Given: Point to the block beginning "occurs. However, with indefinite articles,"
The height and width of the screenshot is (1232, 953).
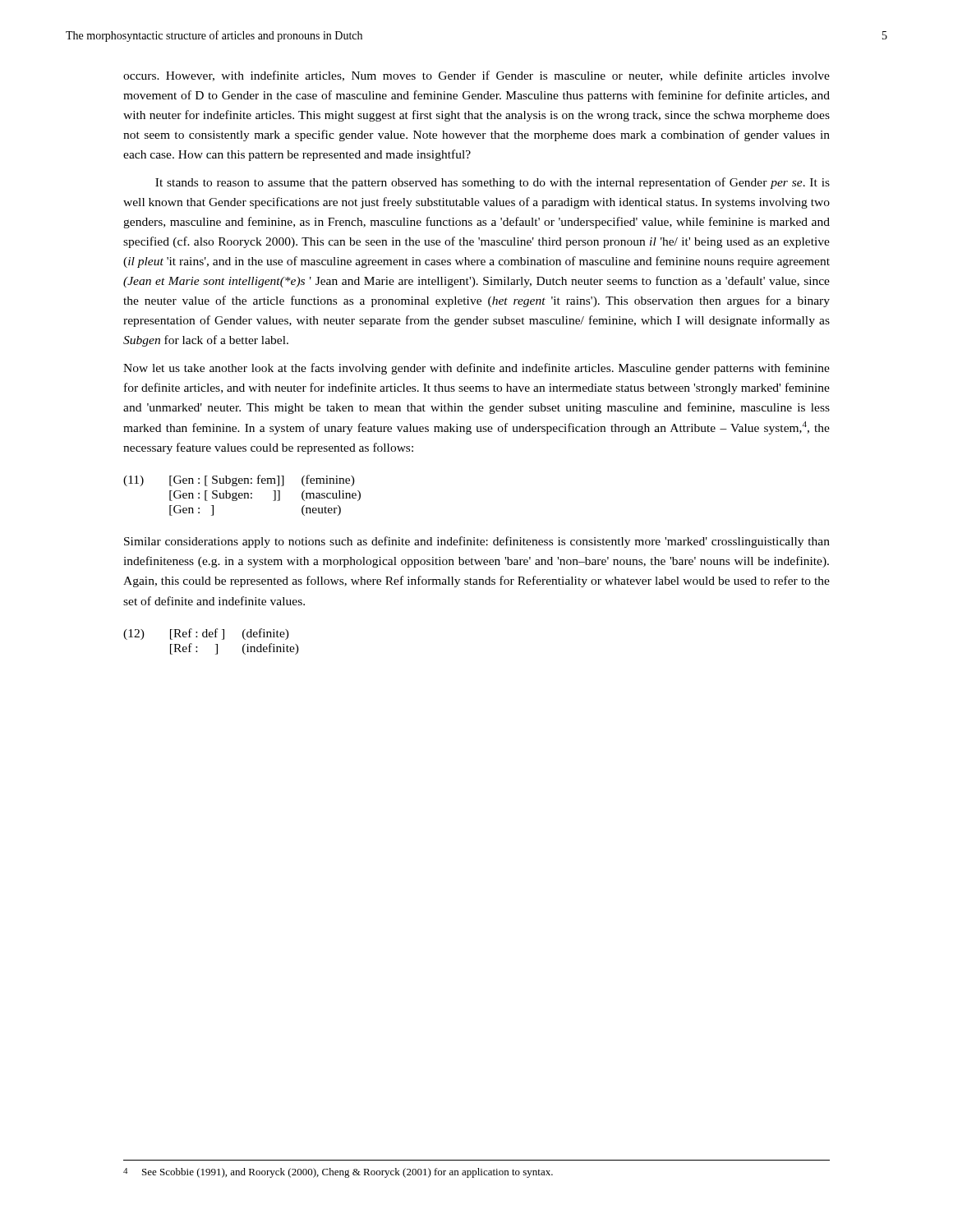Looking at the screenshot, I should (476, 115).
